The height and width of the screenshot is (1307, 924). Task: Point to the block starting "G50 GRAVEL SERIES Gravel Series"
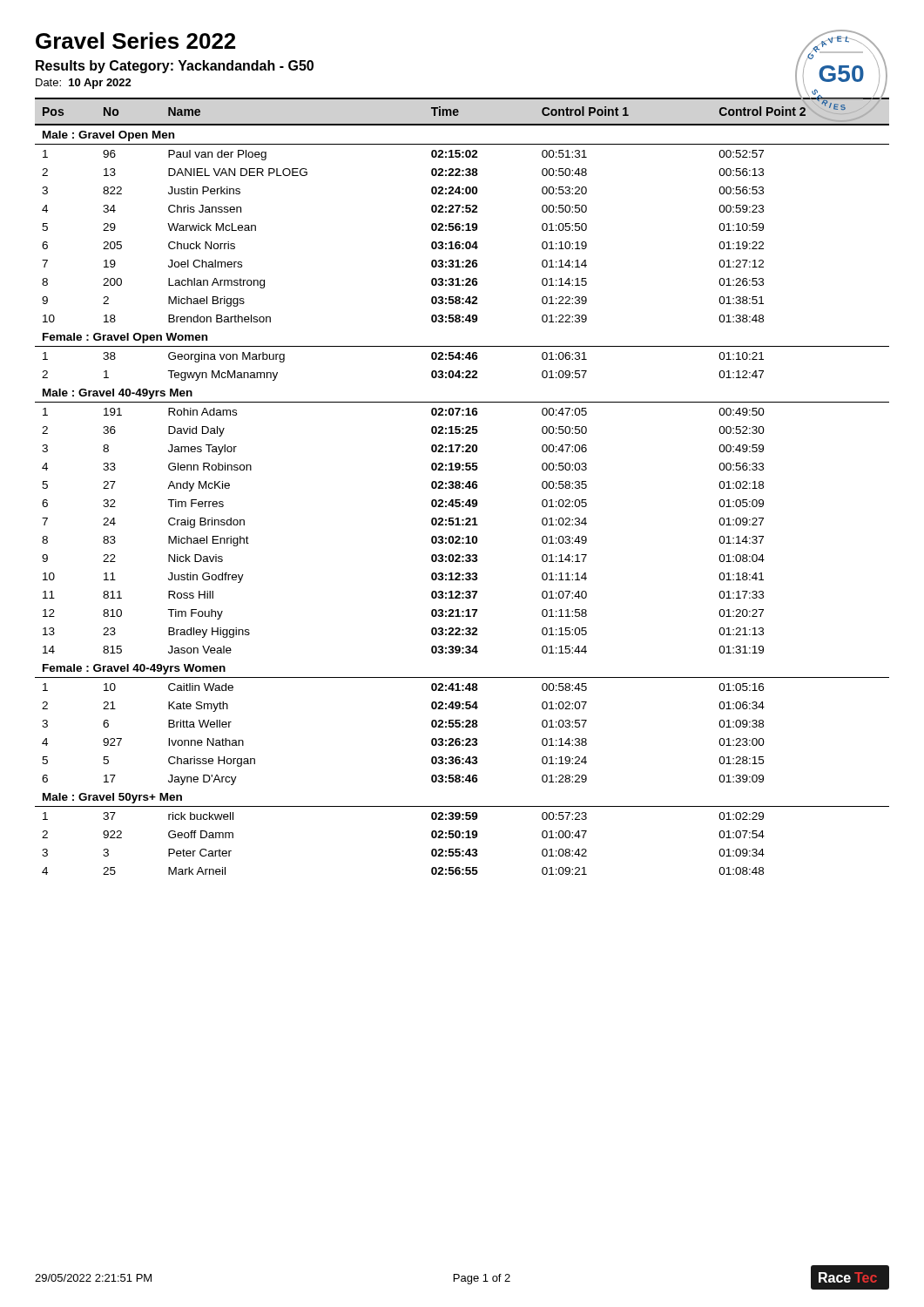point(178,61)
